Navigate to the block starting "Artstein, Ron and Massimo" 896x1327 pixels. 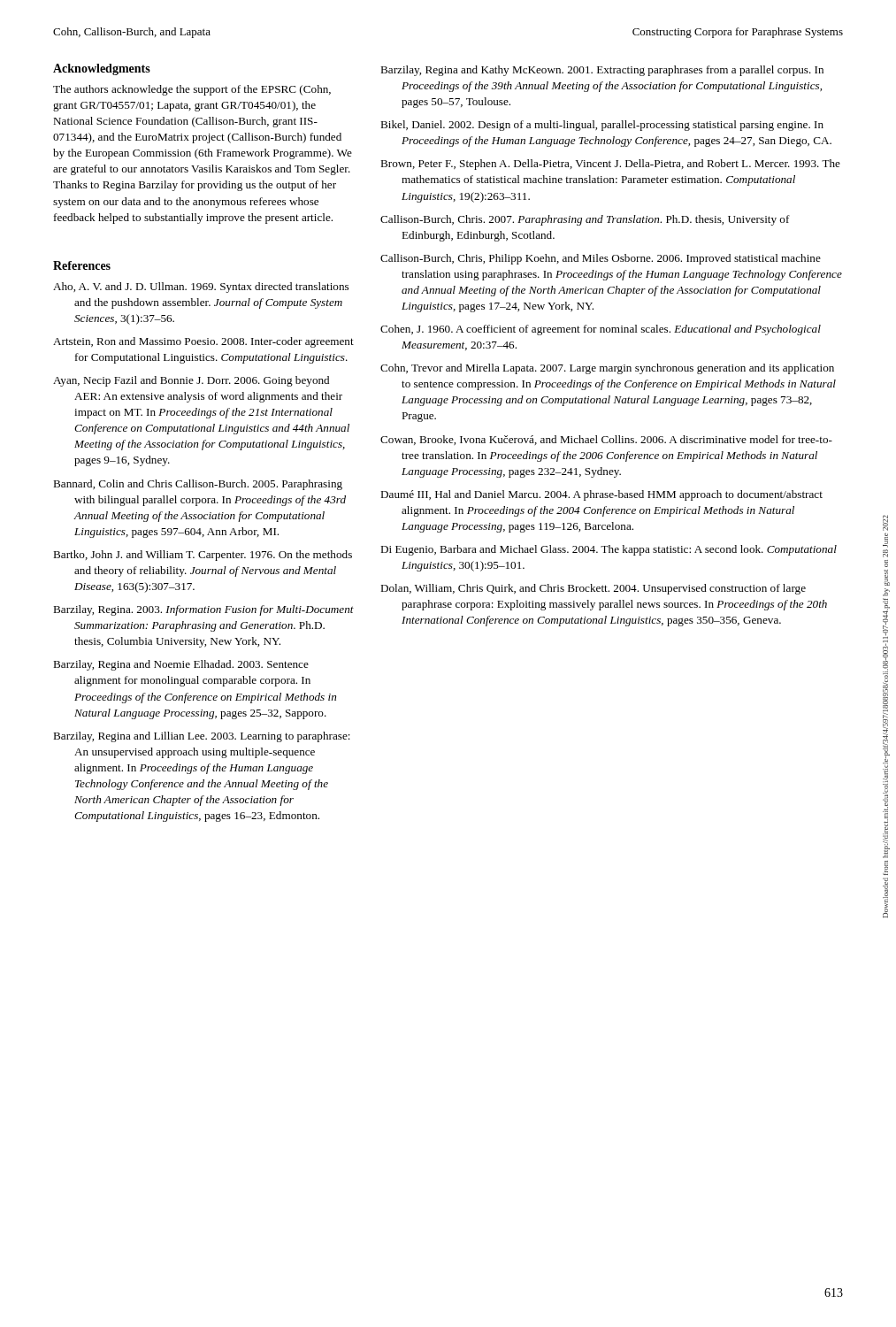pos(203,349)
